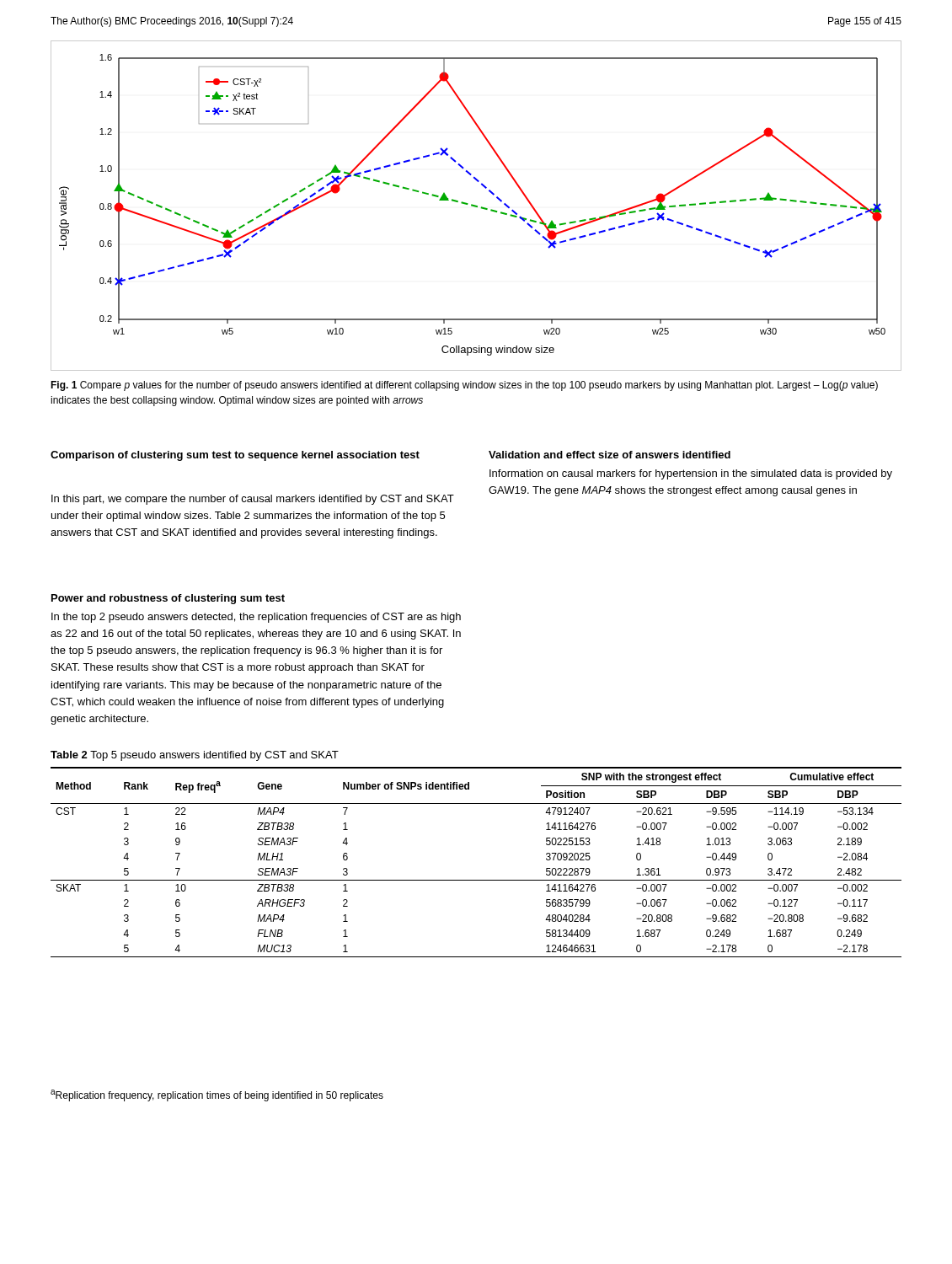Find the table that mentions "Rep freq a"

[x=476, y=862]
